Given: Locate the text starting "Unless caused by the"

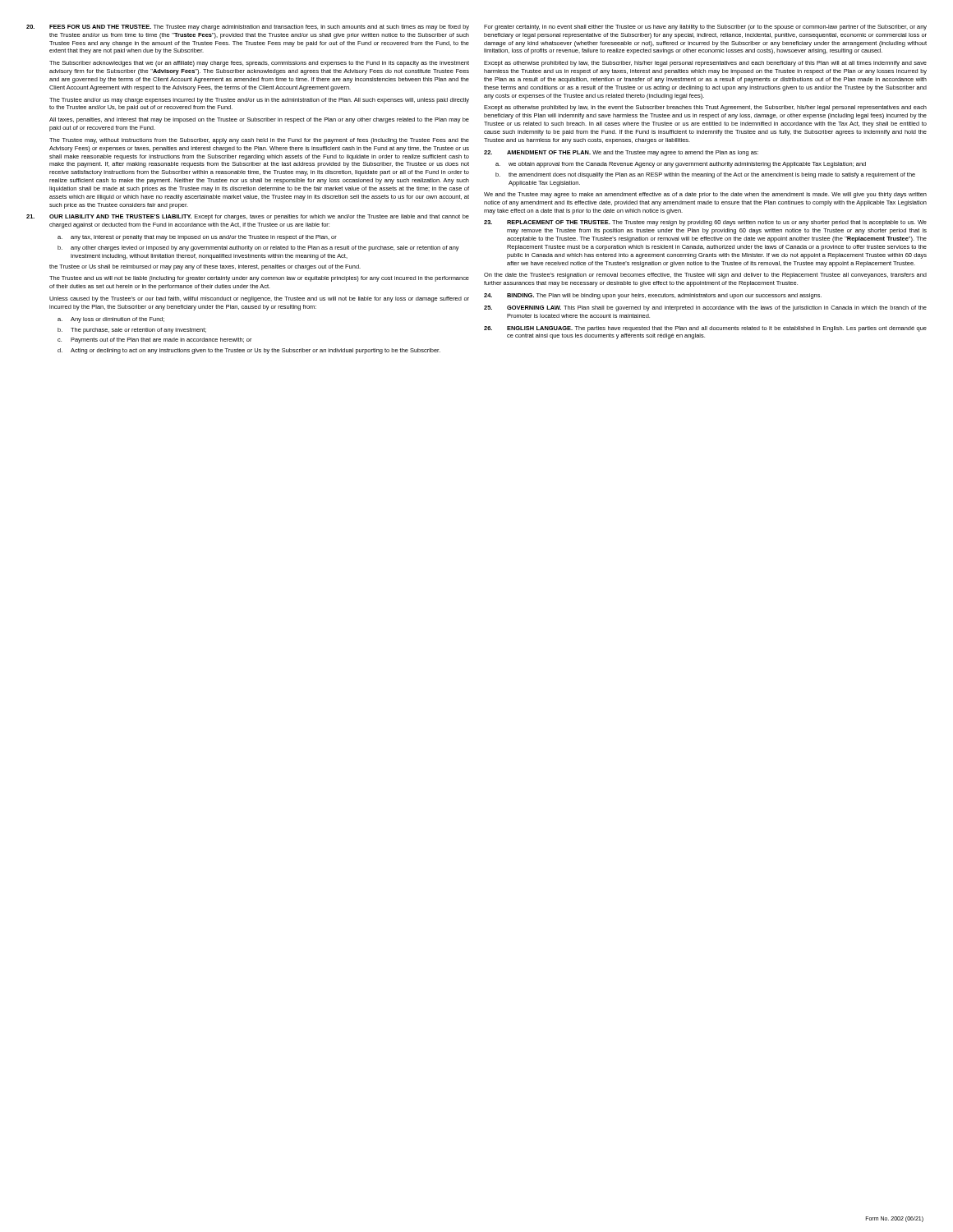Looking at the screenshot, I should pyautogui.click(x=259, y=303).
